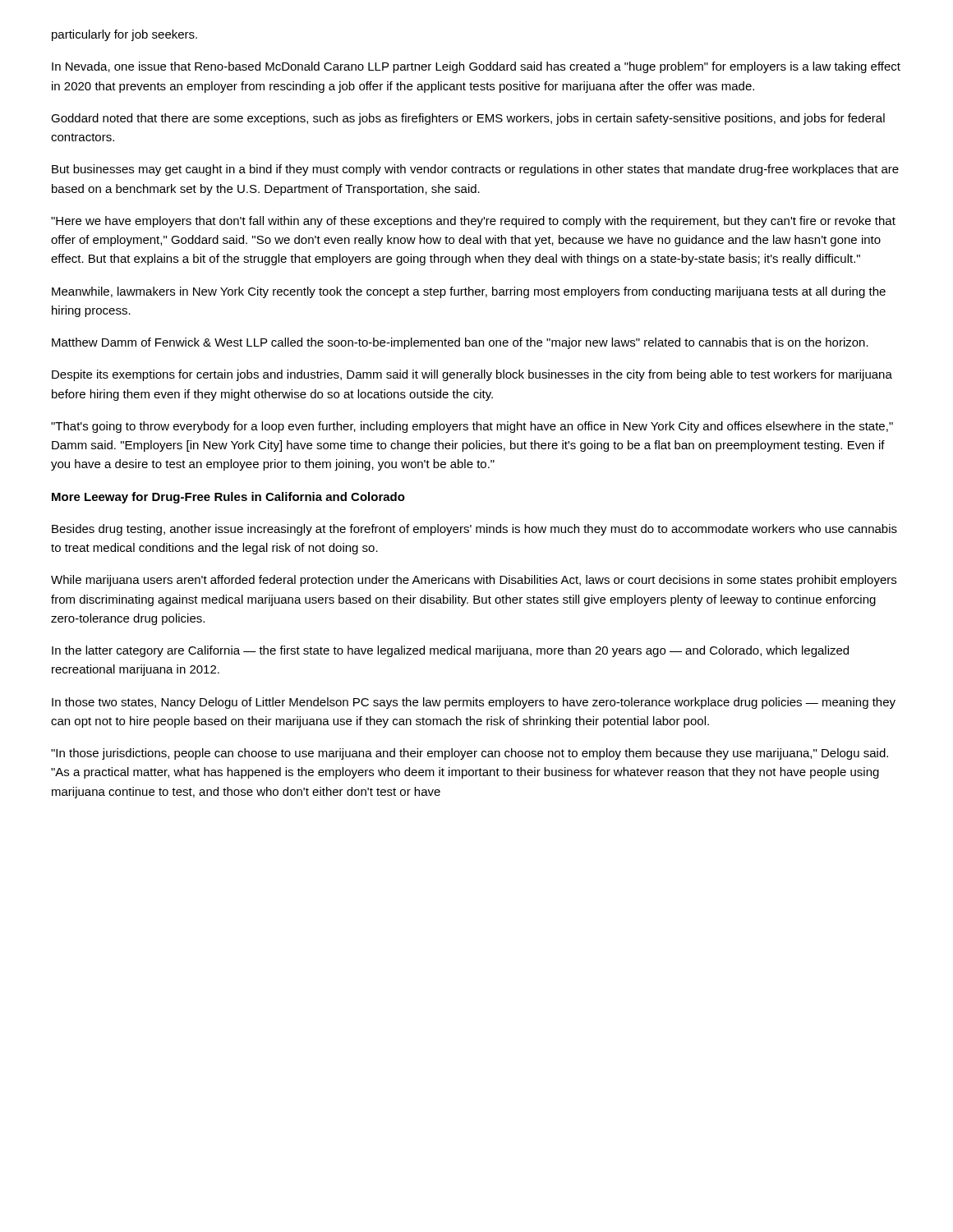The width and height of the screenshot is (953, 1232).
Task: Find the text block that says "Meanwhile, lawmakers in"
Action: pyautogui.click(x=468, y=300)
